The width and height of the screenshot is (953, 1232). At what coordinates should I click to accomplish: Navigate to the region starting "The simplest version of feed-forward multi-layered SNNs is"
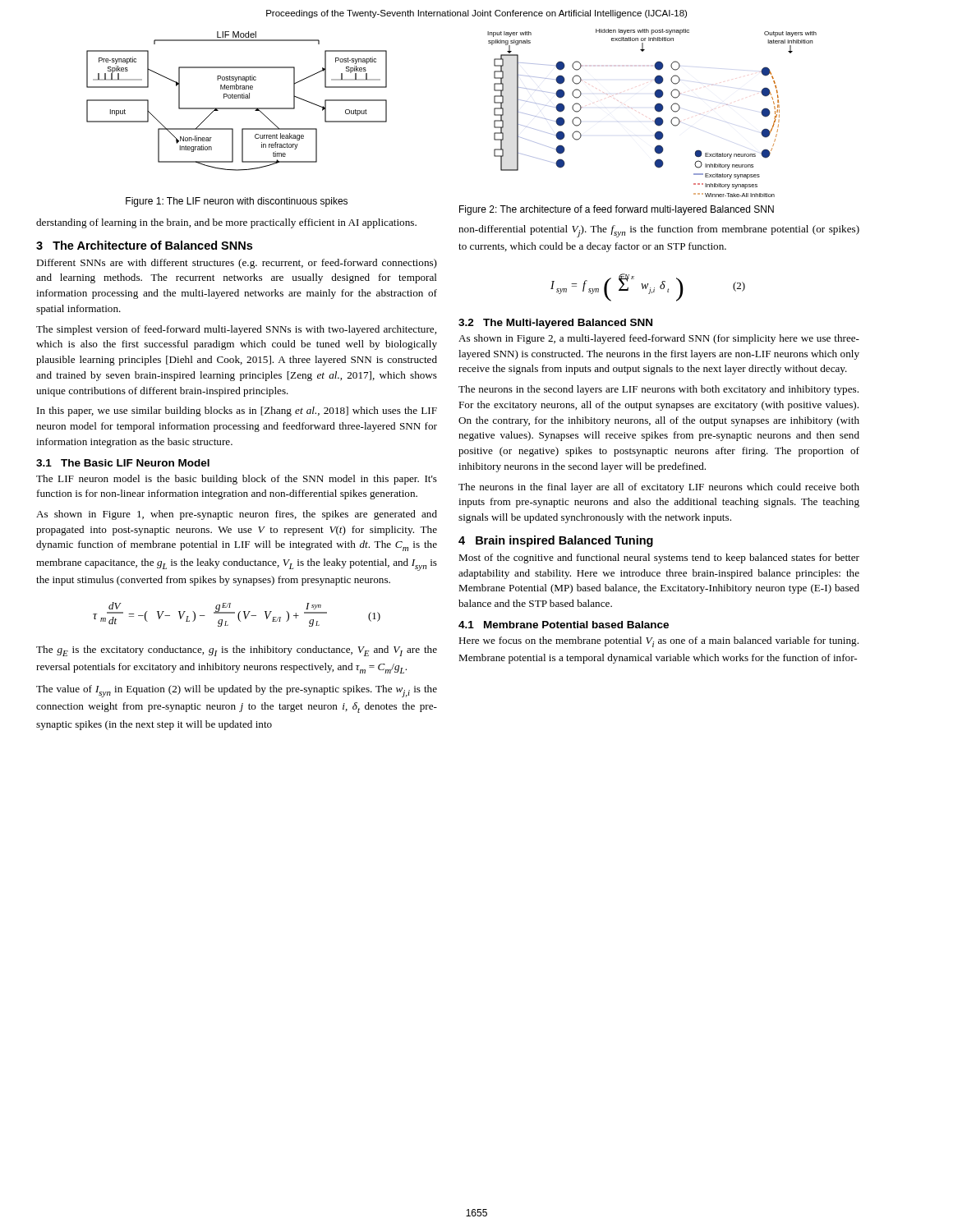pos(237,359)
